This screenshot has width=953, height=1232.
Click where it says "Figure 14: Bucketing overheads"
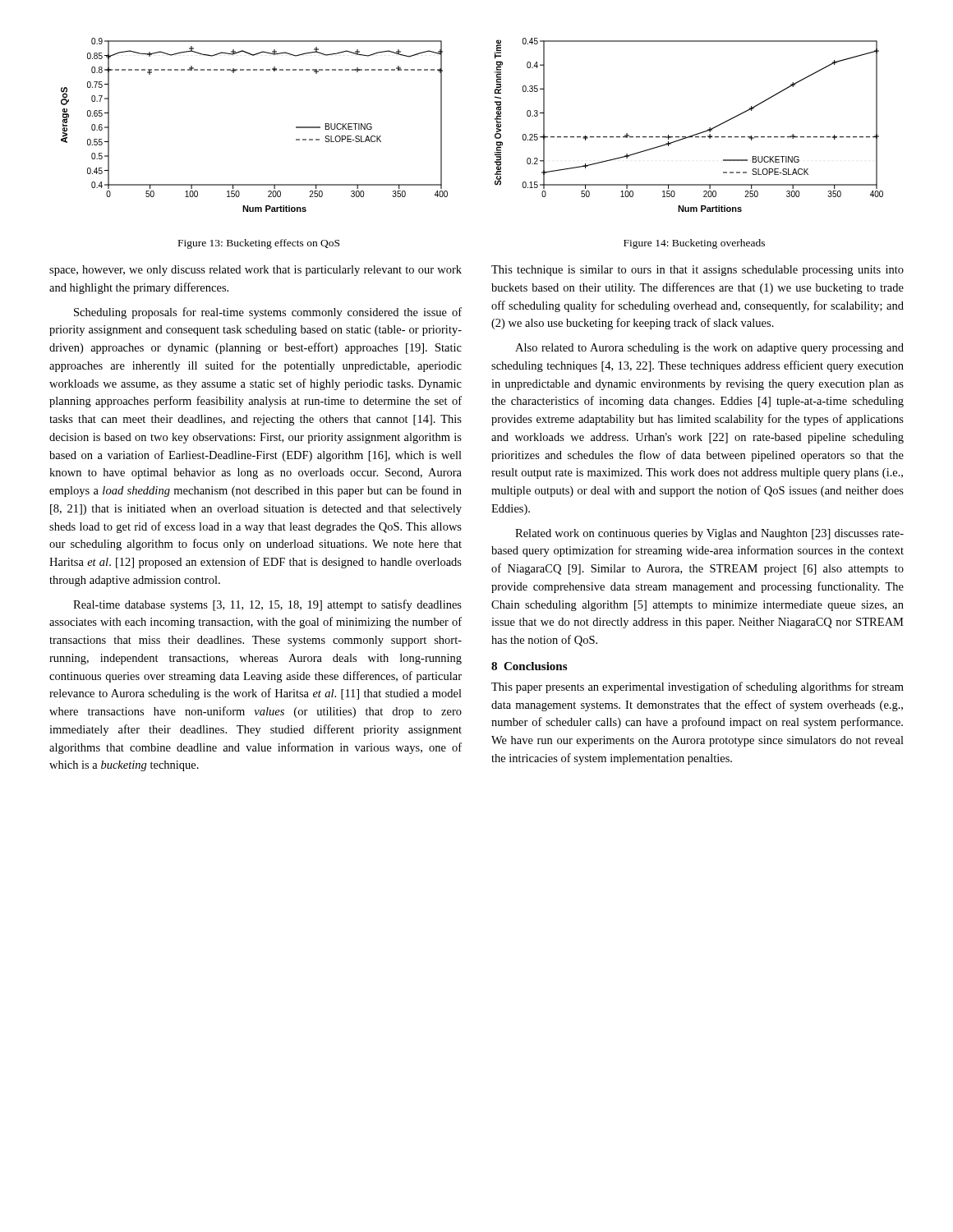(694, 243)
